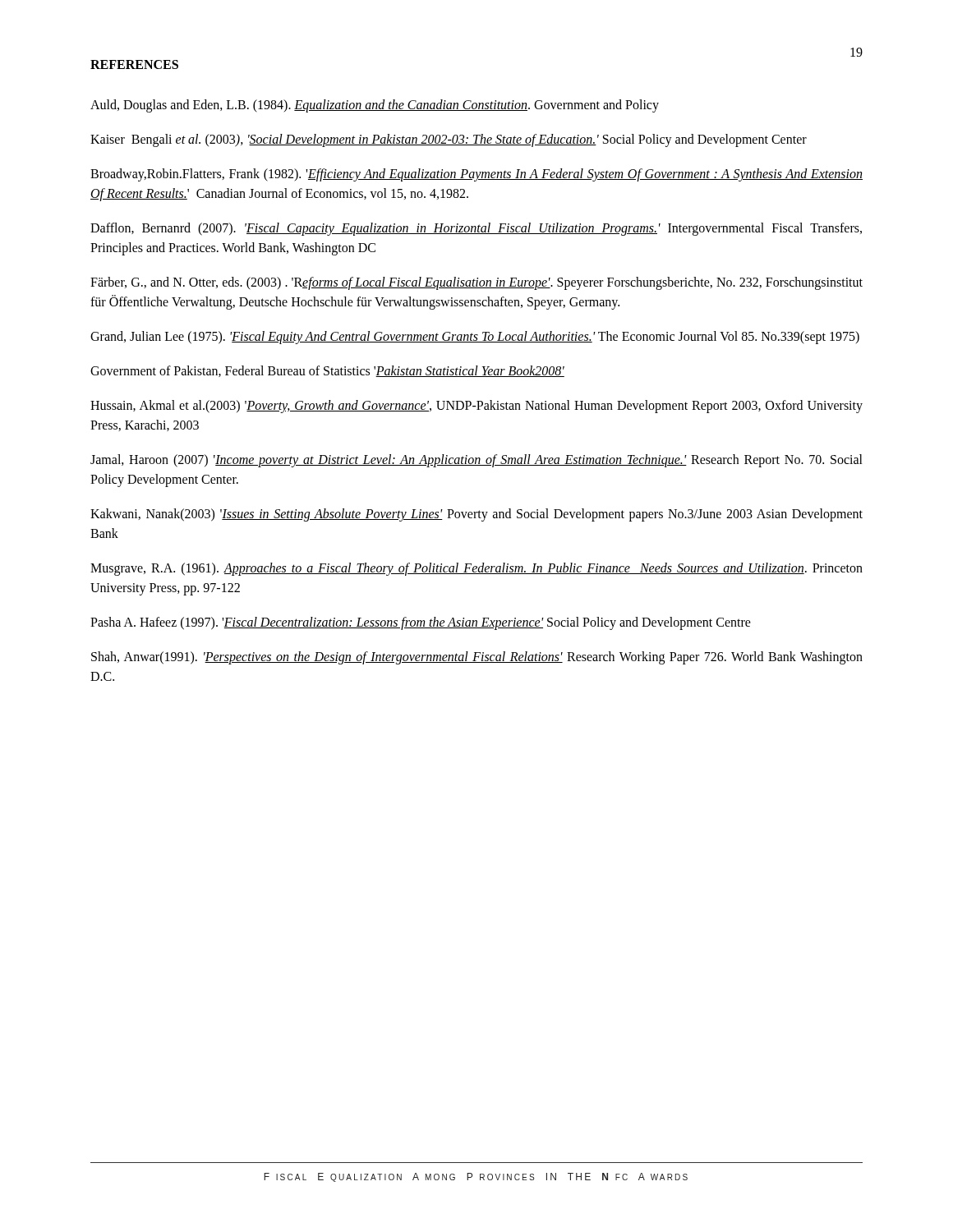Find the text starting "Broadway,Robin.Flatters, Frank (1982). 'Efficiency And Equalization Payments"

pos(476,184)
